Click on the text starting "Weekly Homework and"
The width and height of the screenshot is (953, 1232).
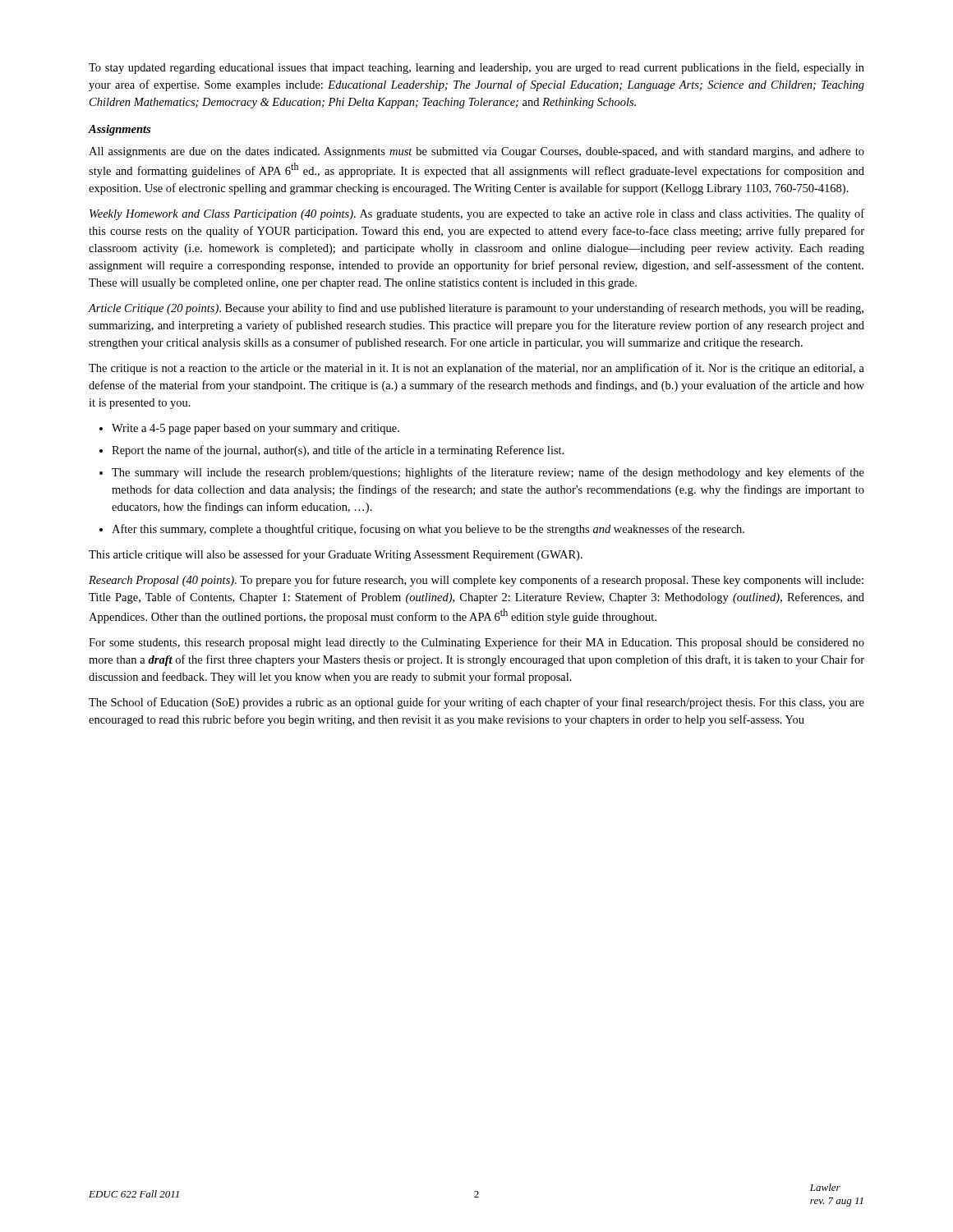(476, 248)
